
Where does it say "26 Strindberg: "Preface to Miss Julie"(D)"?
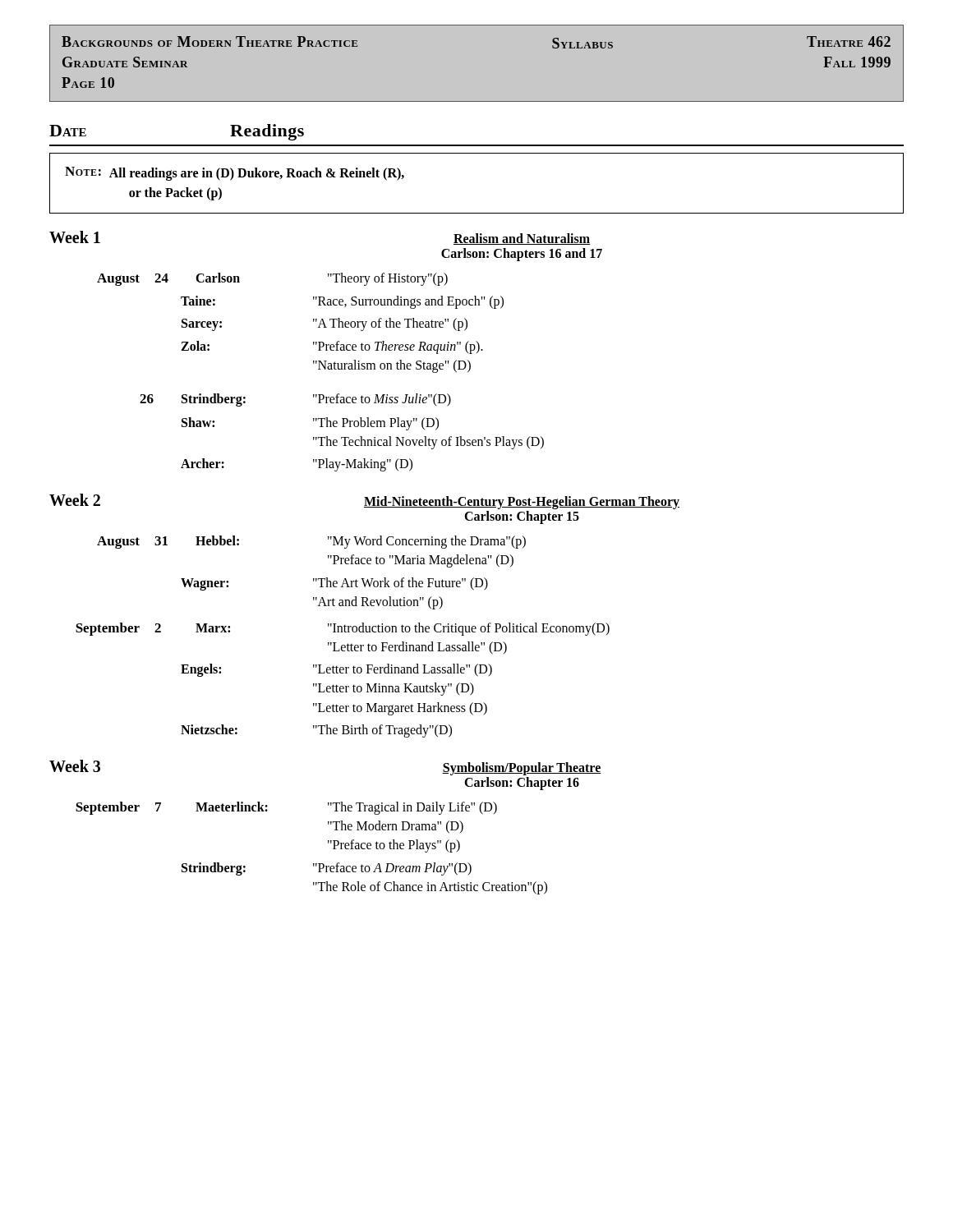click(x=207, y=400)
